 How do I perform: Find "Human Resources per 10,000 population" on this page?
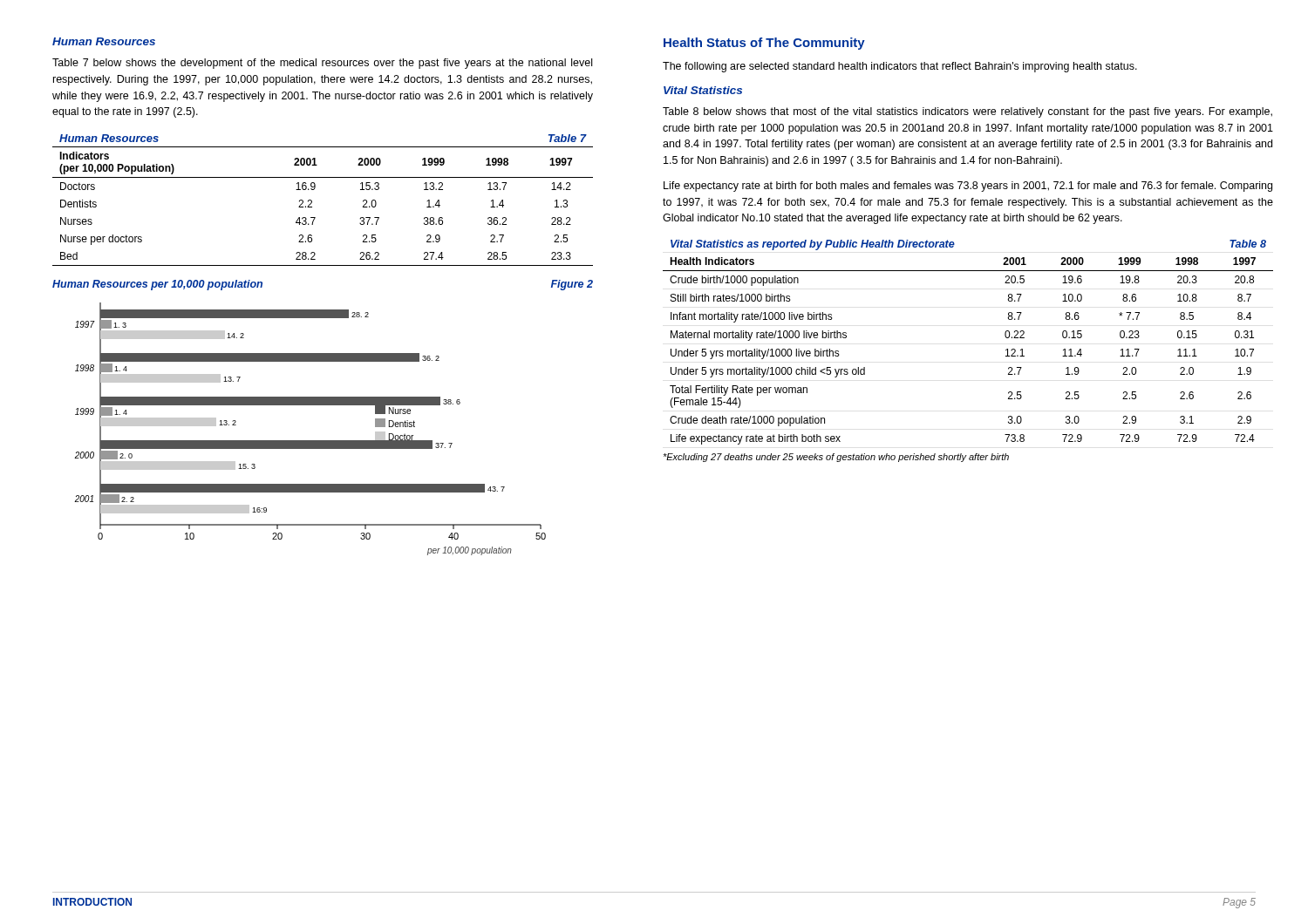pyautogui.click(x=158, y=284)
